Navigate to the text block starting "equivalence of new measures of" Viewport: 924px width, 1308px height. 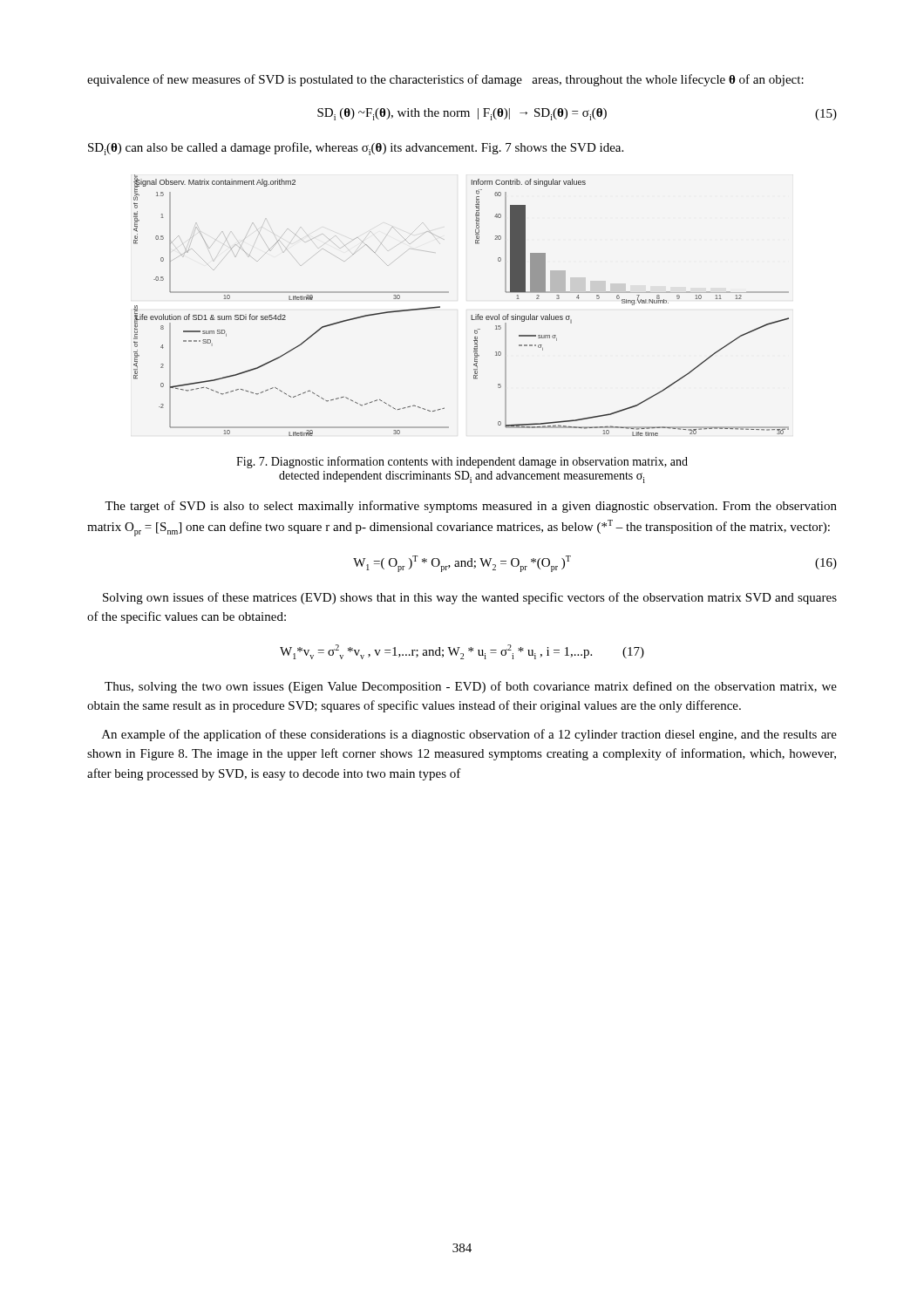446,79
